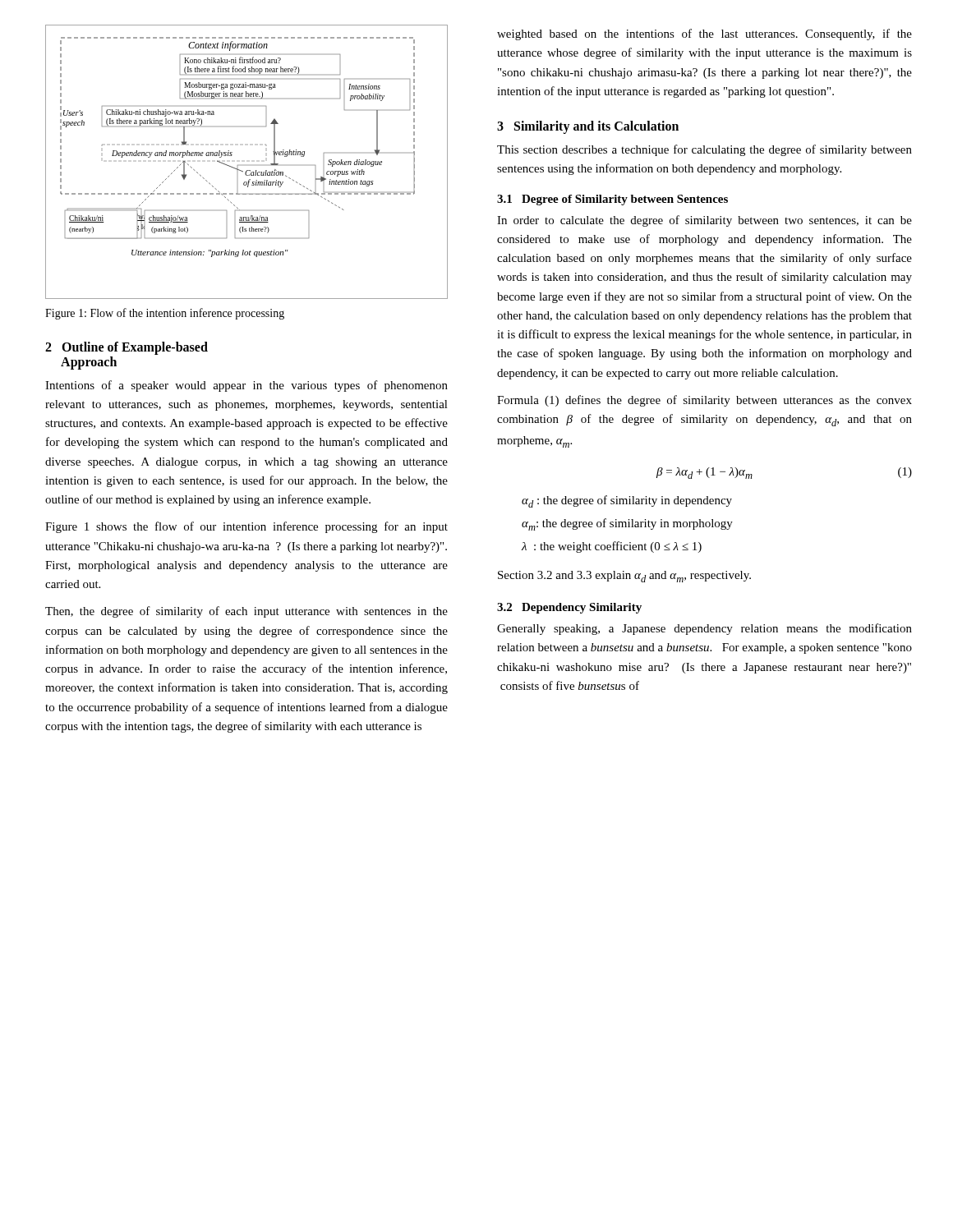Locate the passage starting "In order to calculate the"

coord(705,296)
